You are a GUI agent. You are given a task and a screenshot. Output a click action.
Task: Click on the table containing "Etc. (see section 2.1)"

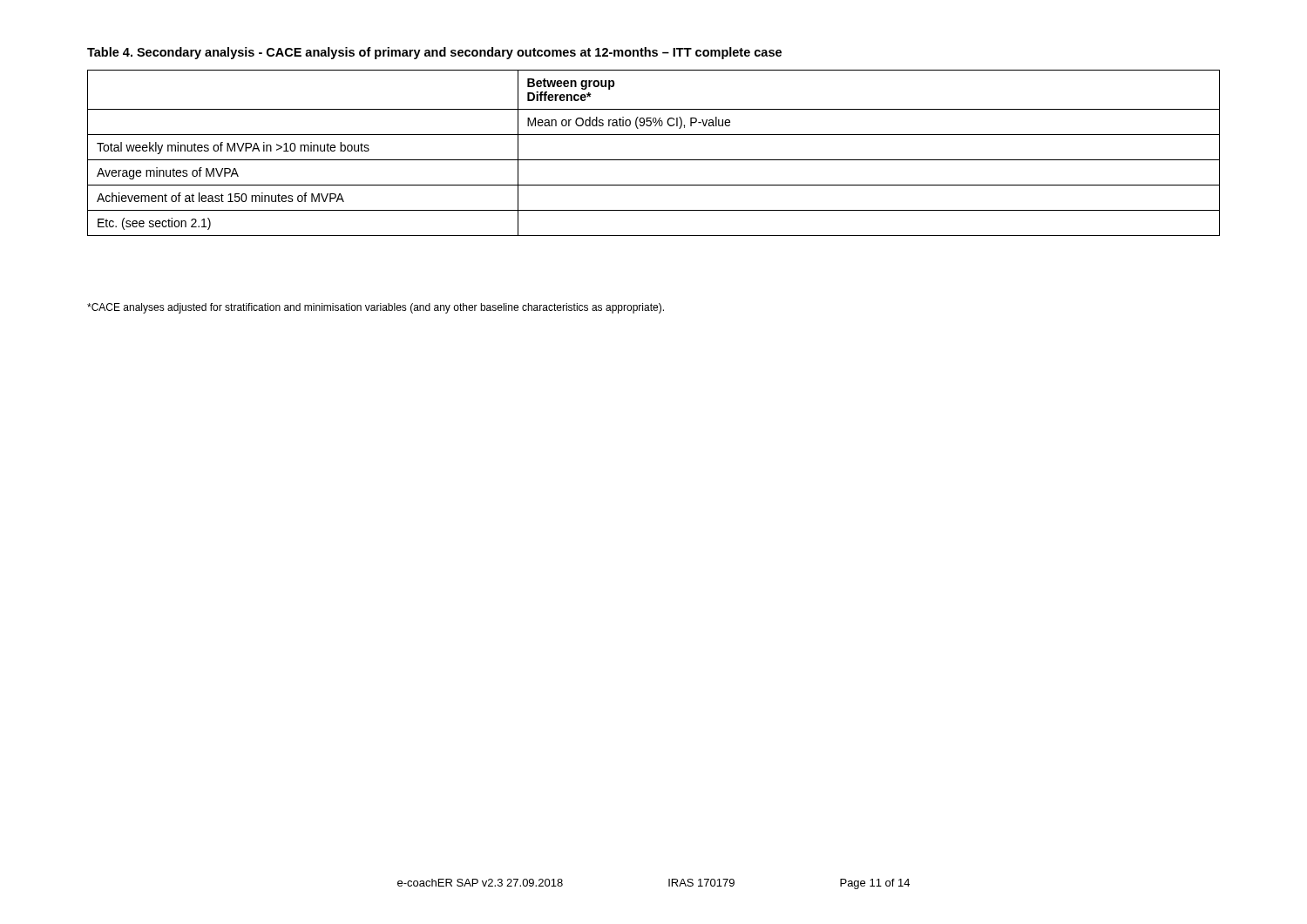pos(654,153)
